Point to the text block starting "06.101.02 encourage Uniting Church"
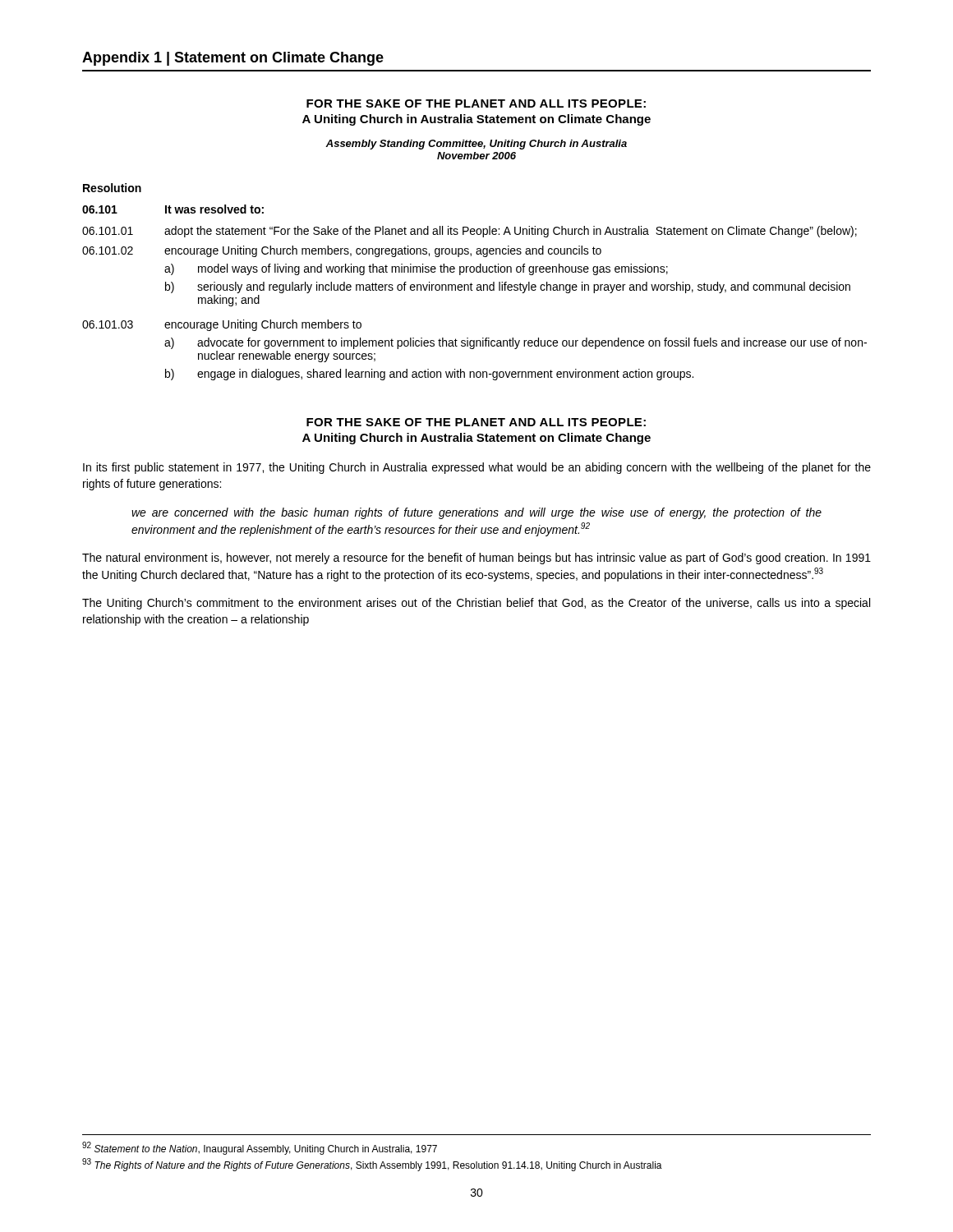Screen dimensions: 1232x953 pyautogui.click(x=476, y=278)
